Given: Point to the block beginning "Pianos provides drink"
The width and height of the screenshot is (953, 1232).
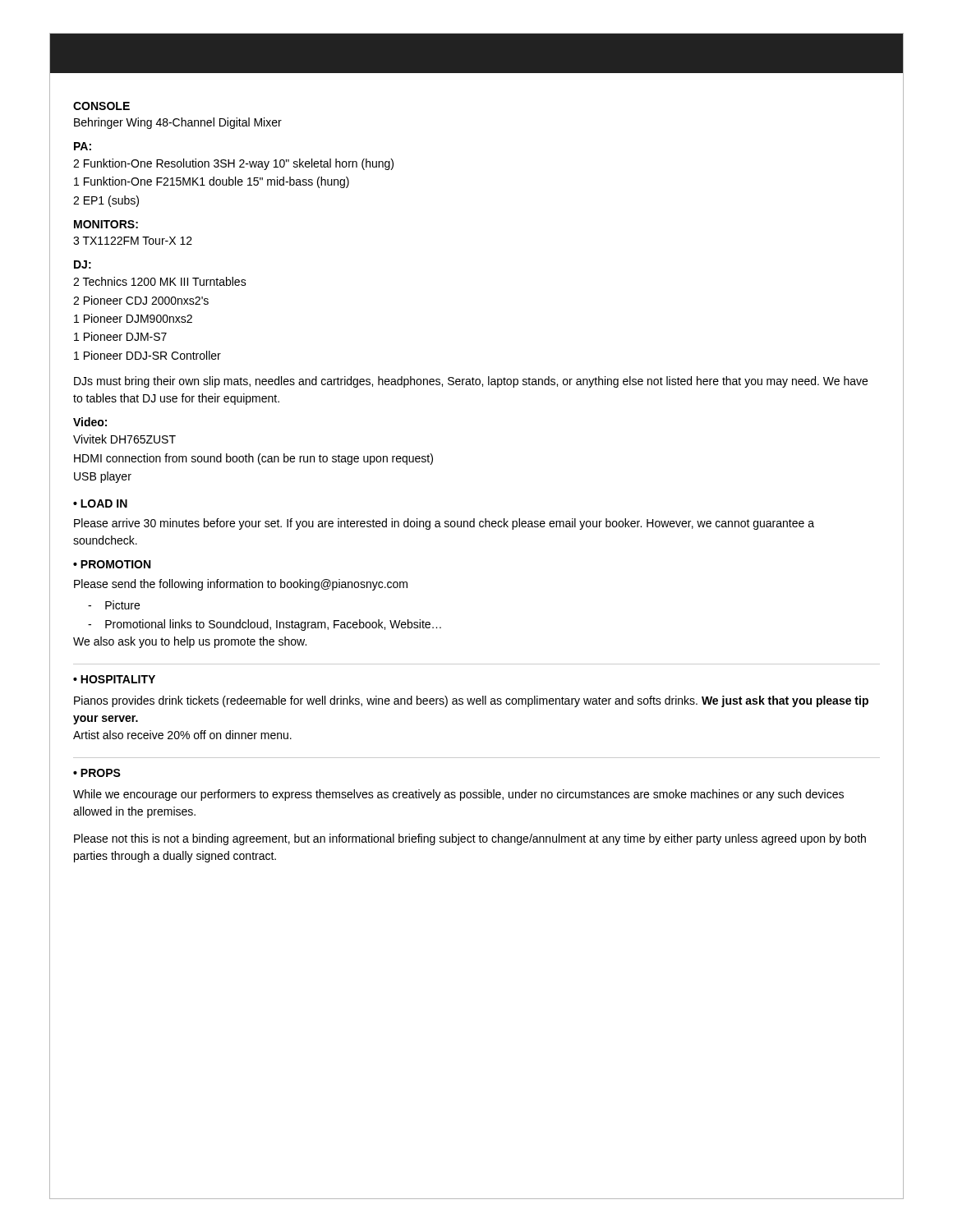Looking at the screenshot, I should click(471, 701).
